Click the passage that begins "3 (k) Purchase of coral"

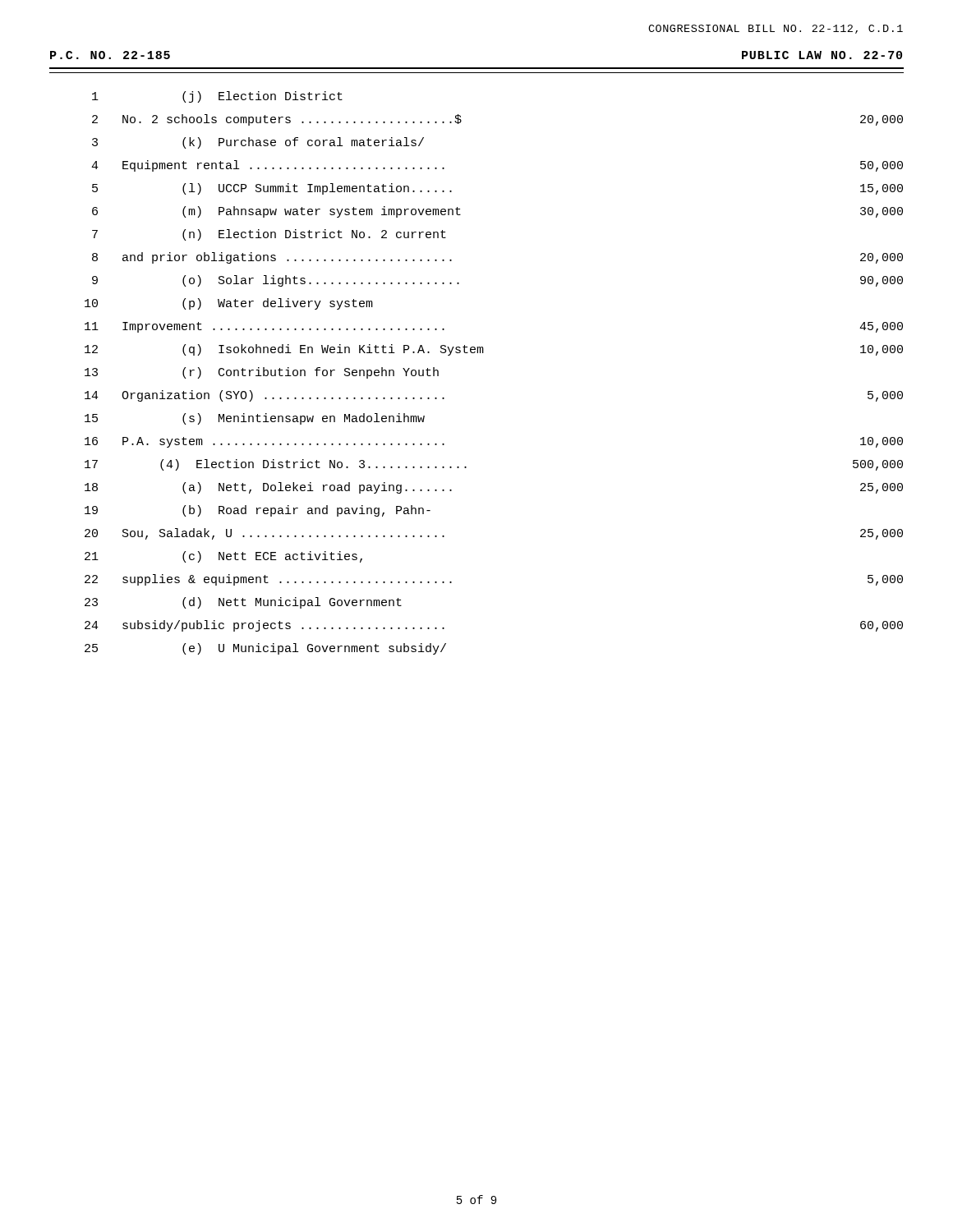(x=258, y=143)
